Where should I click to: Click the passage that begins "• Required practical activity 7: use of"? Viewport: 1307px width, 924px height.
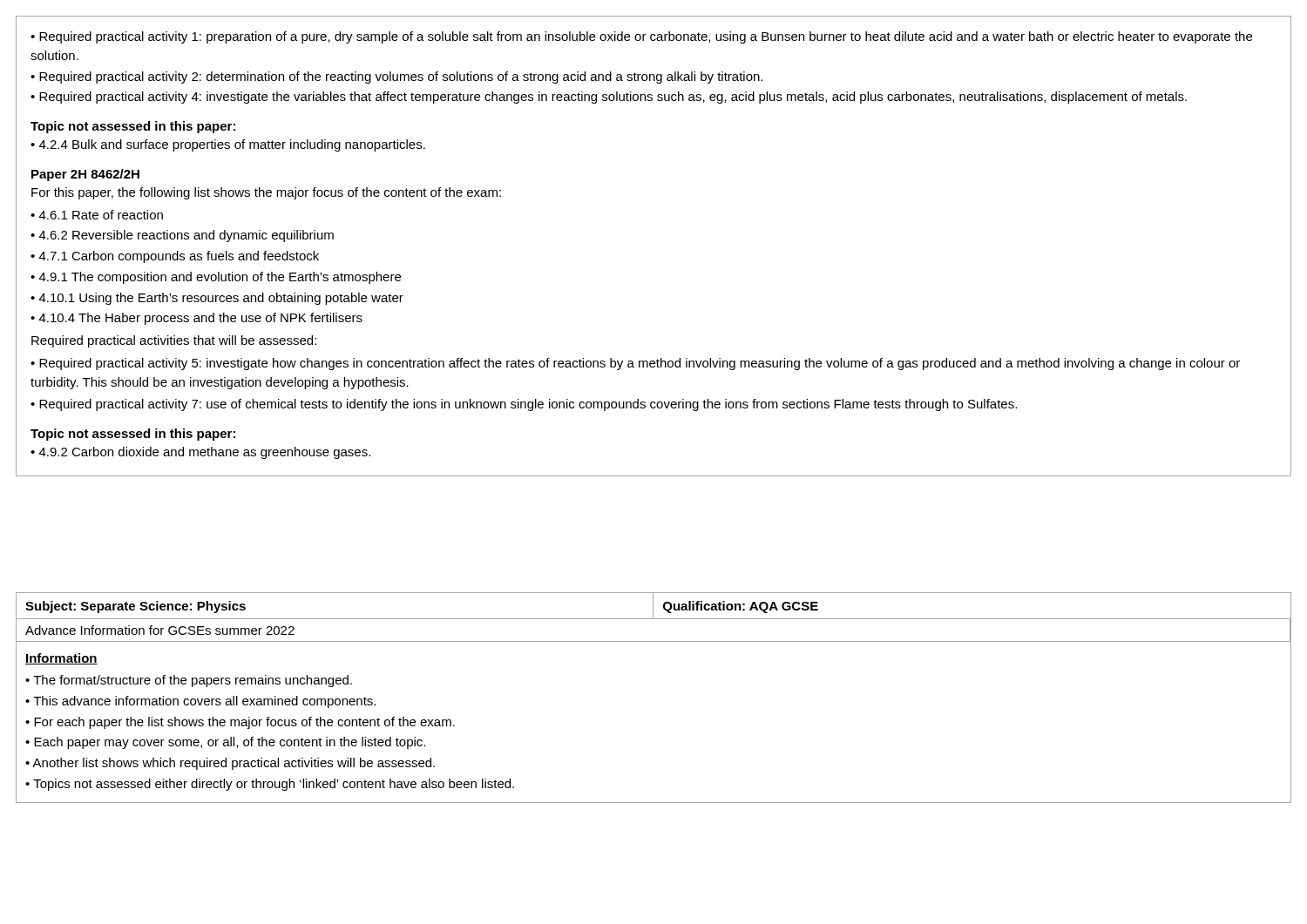click(524, 404)
